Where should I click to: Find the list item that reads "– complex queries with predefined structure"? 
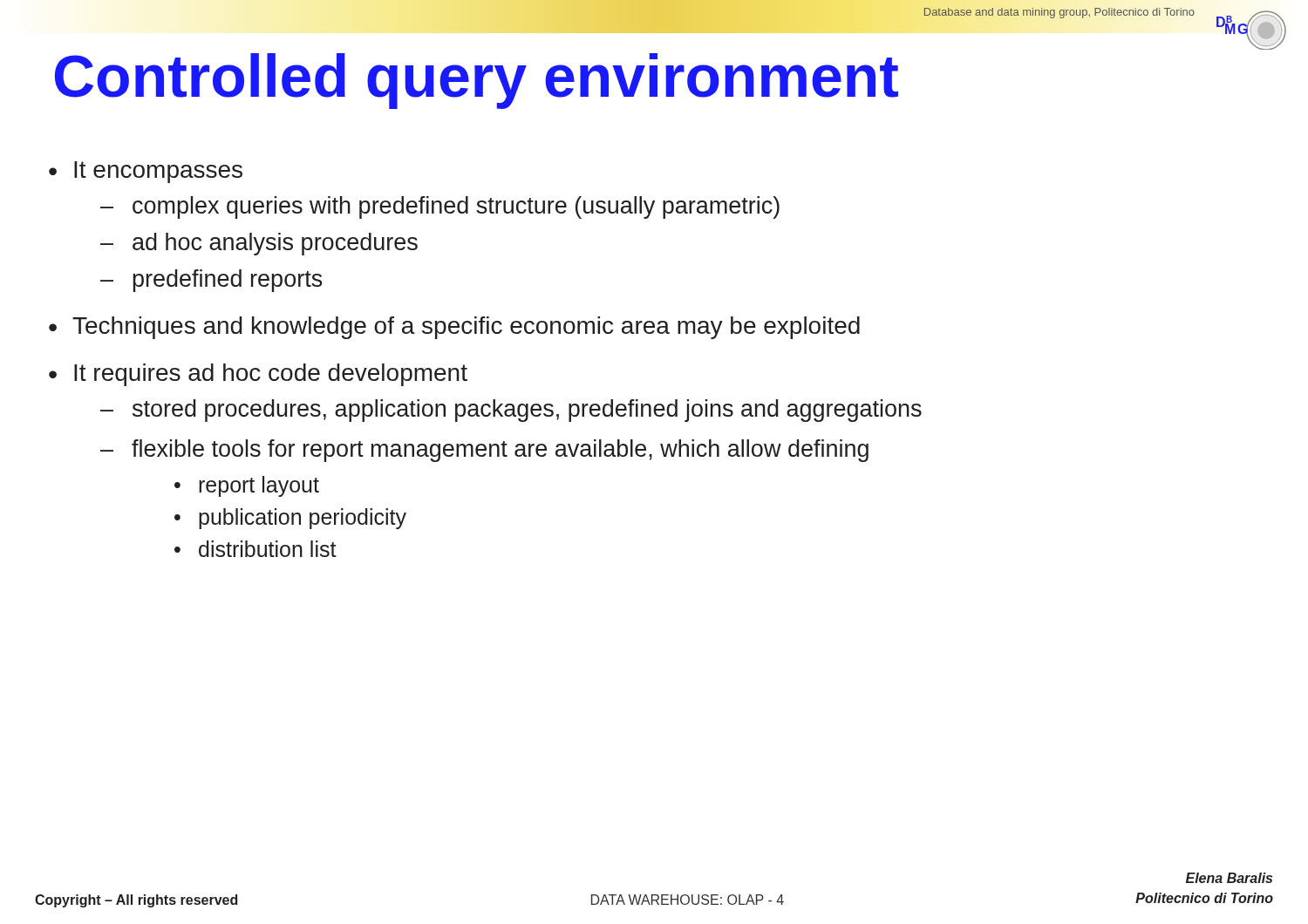tap(680, 207)
